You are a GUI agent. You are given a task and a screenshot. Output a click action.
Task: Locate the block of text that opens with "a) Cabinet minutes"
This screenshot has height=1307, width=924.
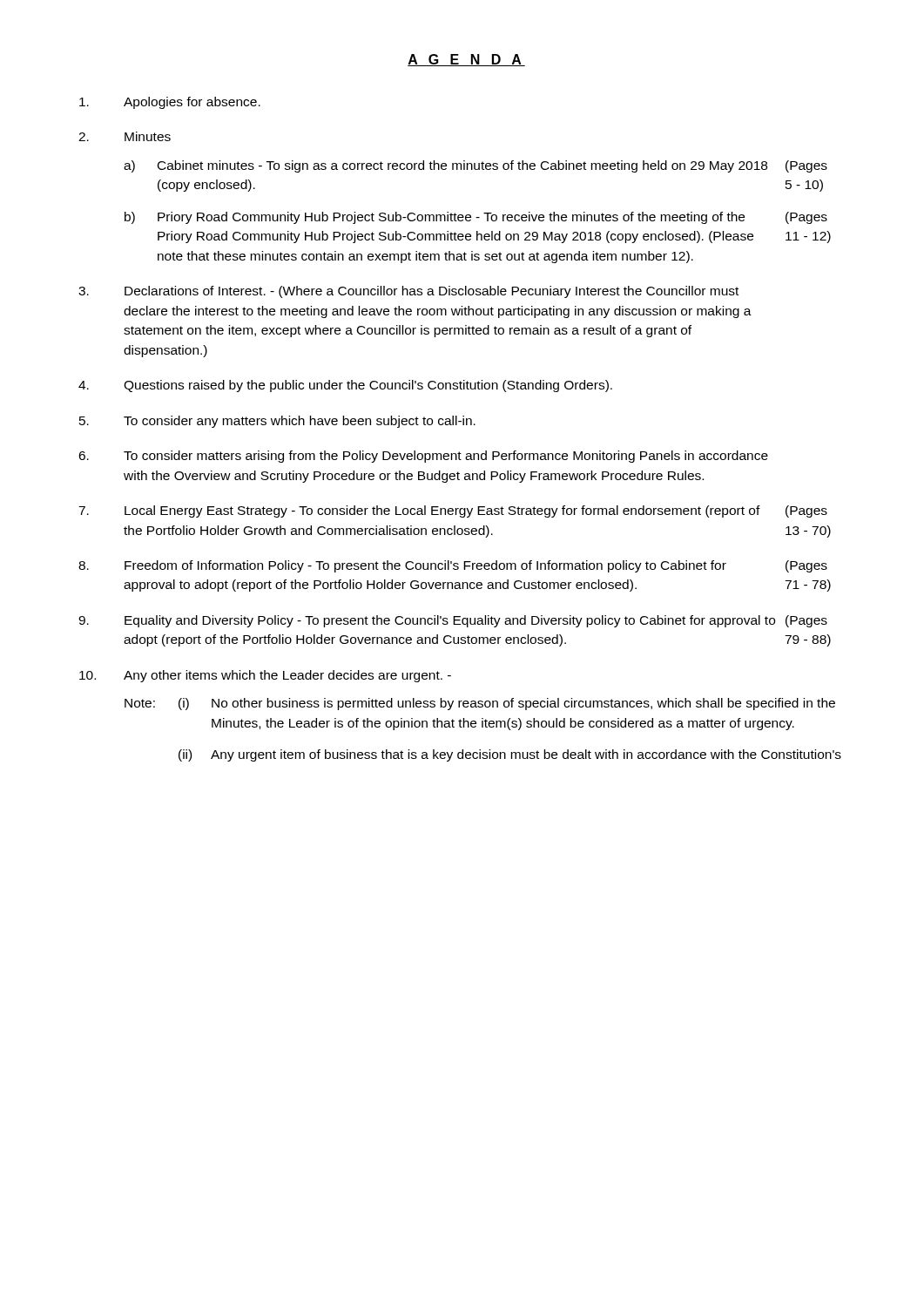click(x=489, y=175)
